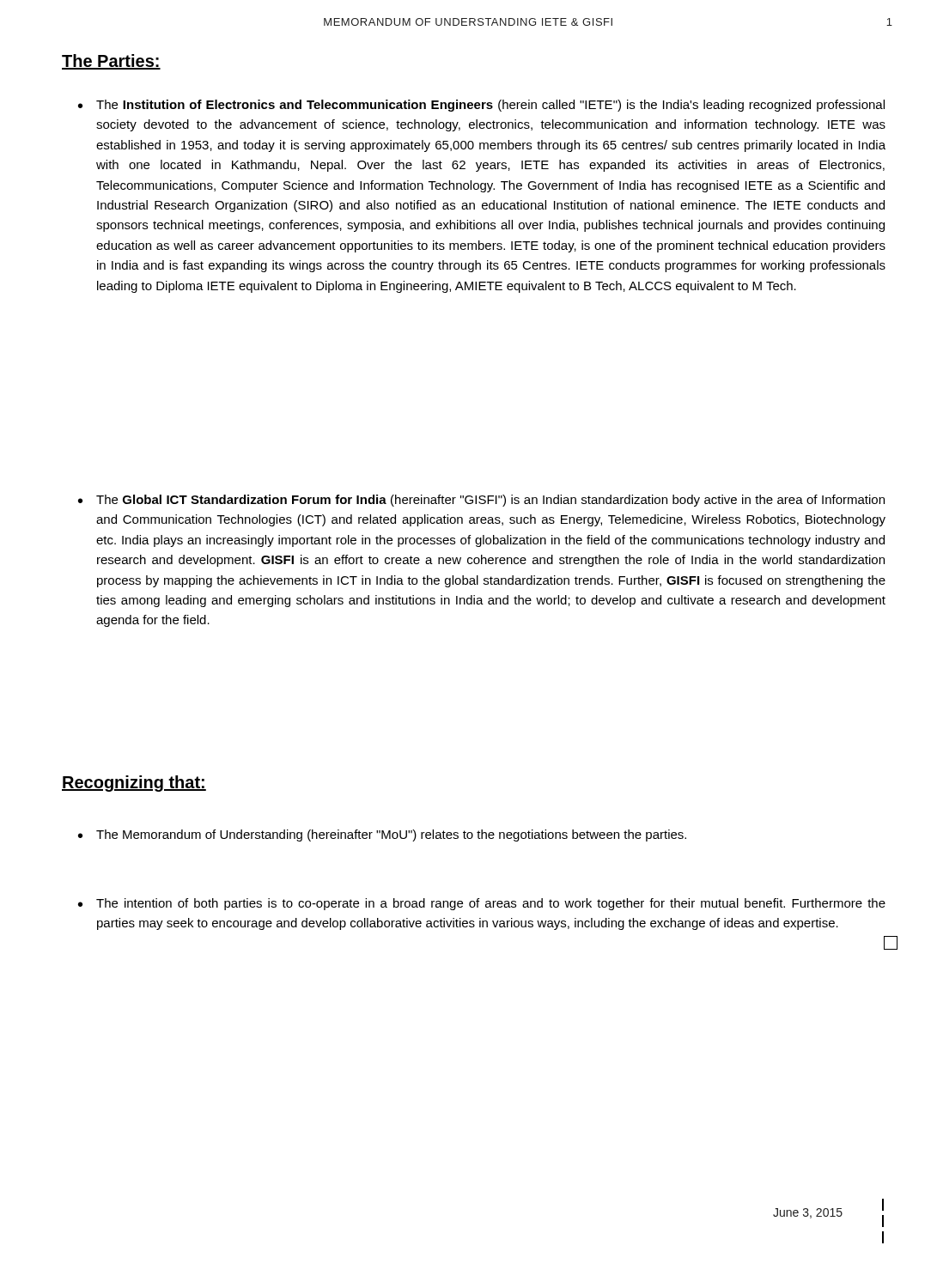Select the text block starting "• The Memorandum"
This screenshot has width=937, height=1288.
pos(481,834)
